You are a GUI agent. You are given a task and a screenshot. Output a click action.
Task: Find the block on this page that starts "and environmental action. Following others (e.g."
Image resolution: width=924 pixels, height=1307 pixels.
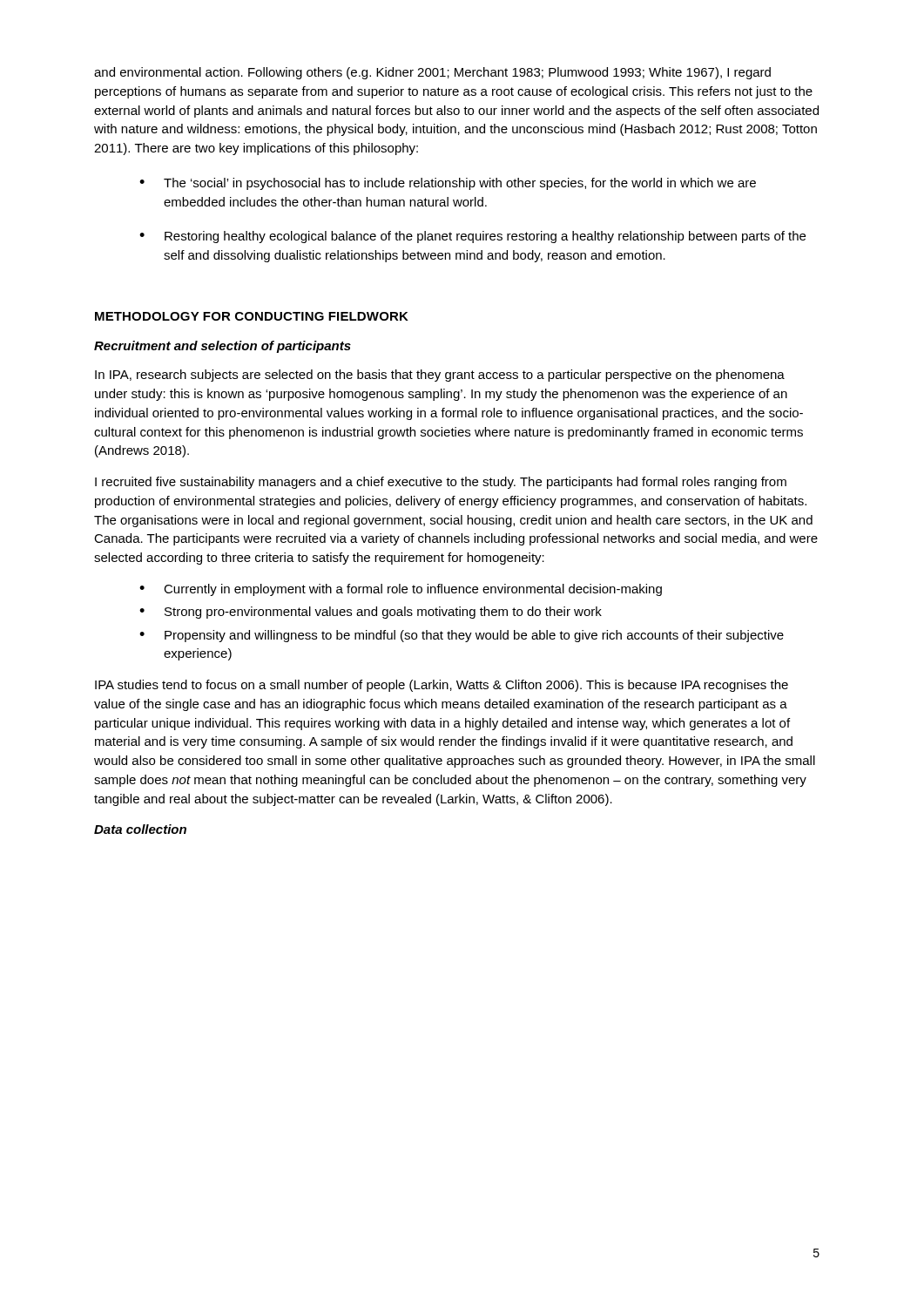457,110
